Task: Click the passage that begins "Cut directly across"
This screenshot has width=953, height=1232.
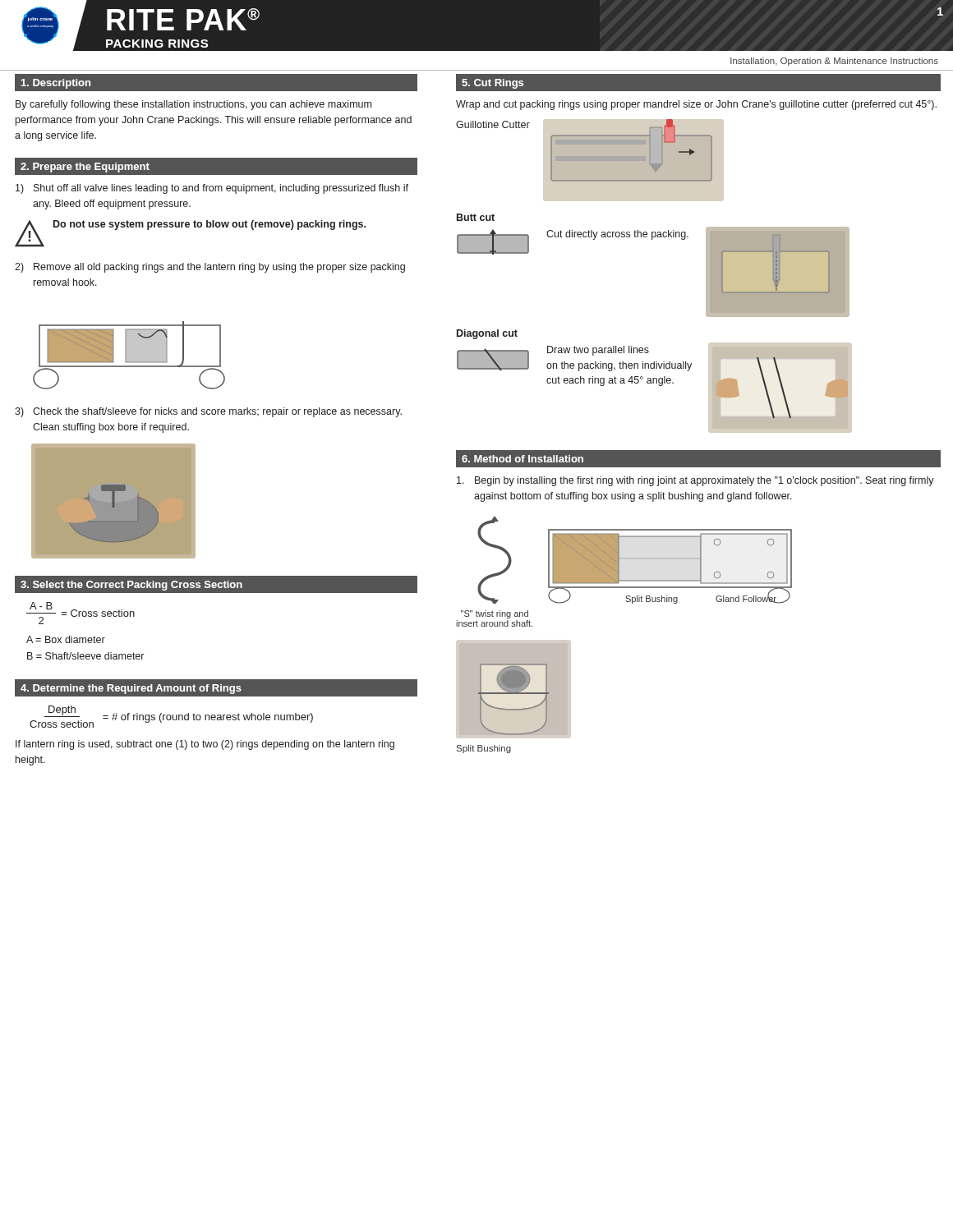Action: 618,234
